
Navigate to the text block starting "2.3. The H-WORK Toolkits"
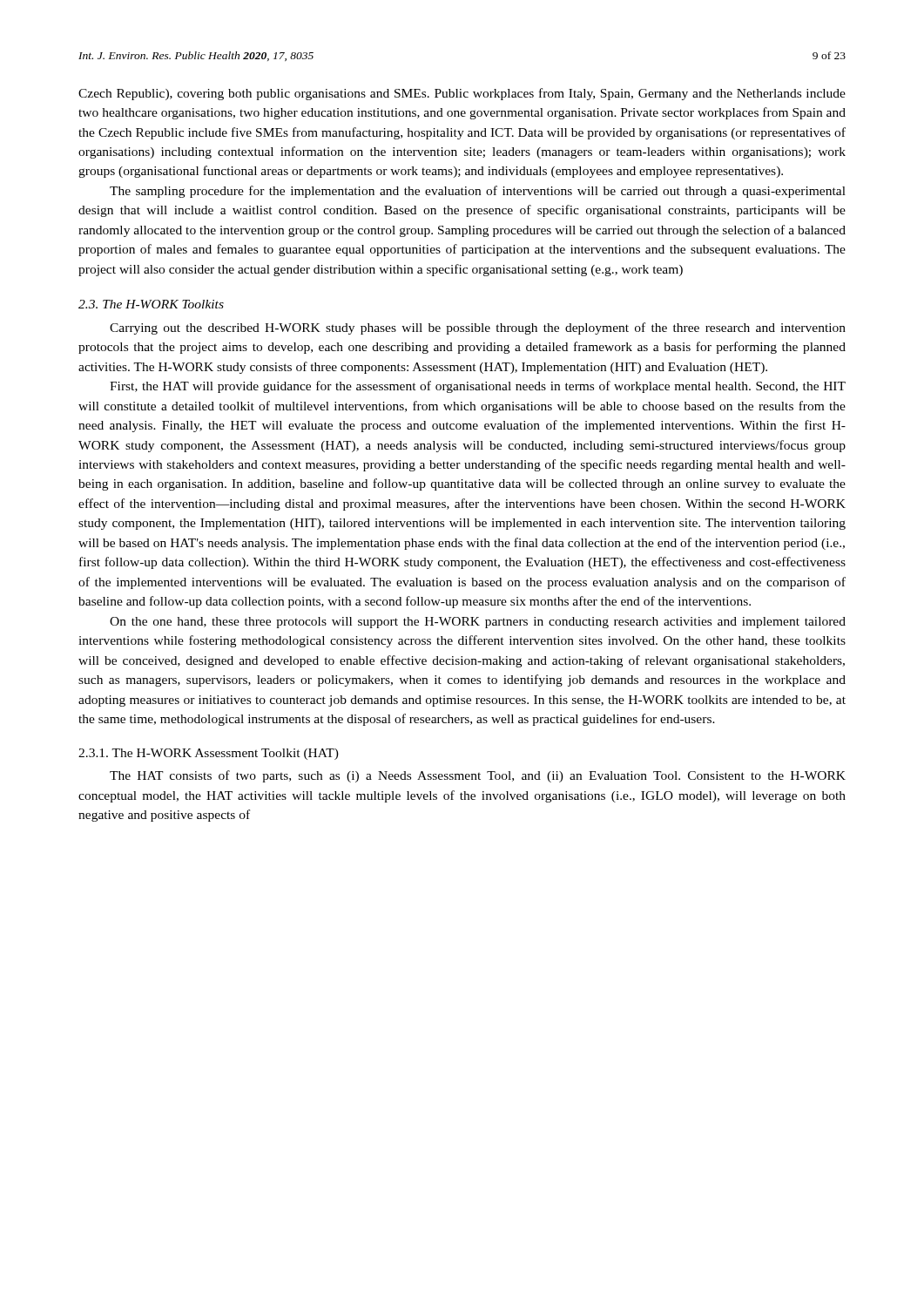pos(151,304)
